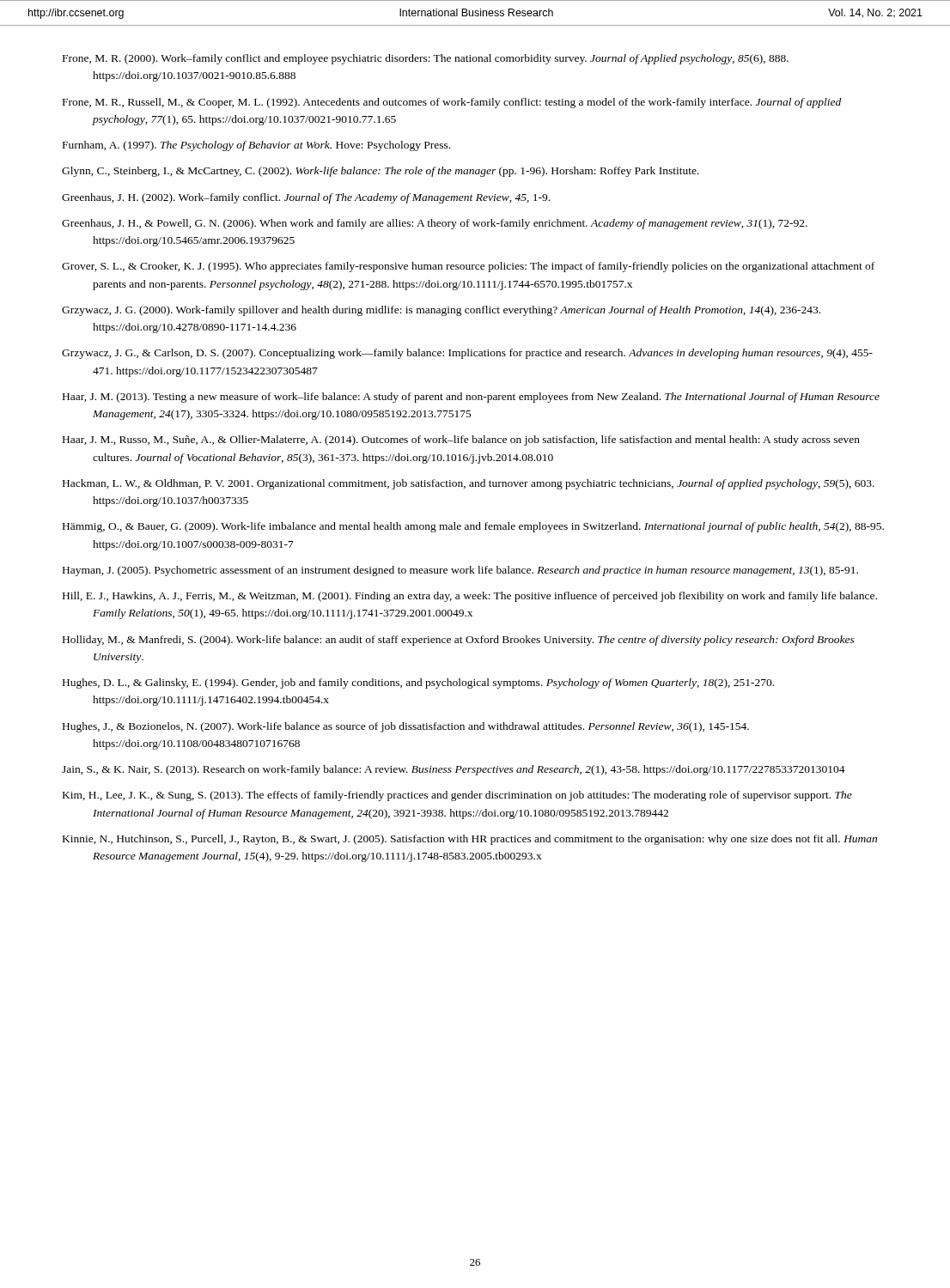
Task: Point to the block starting "Grzywacz, J. G.,"
Action: pyautogui.click(x=467, y=361)
